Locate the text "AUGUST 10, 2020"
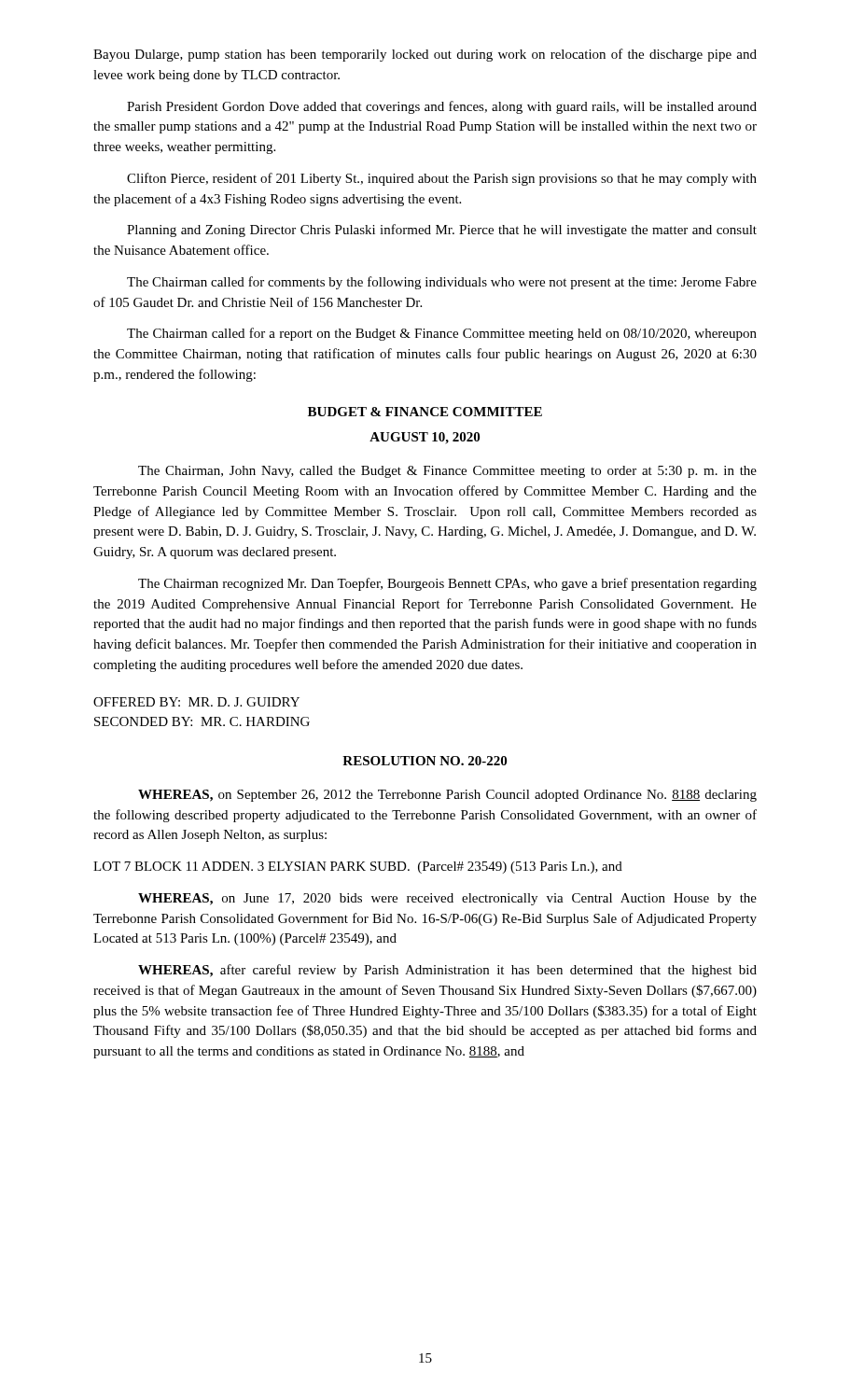Image resolution: width=850 pixels, height=1400 pixels. click(425, 438)
